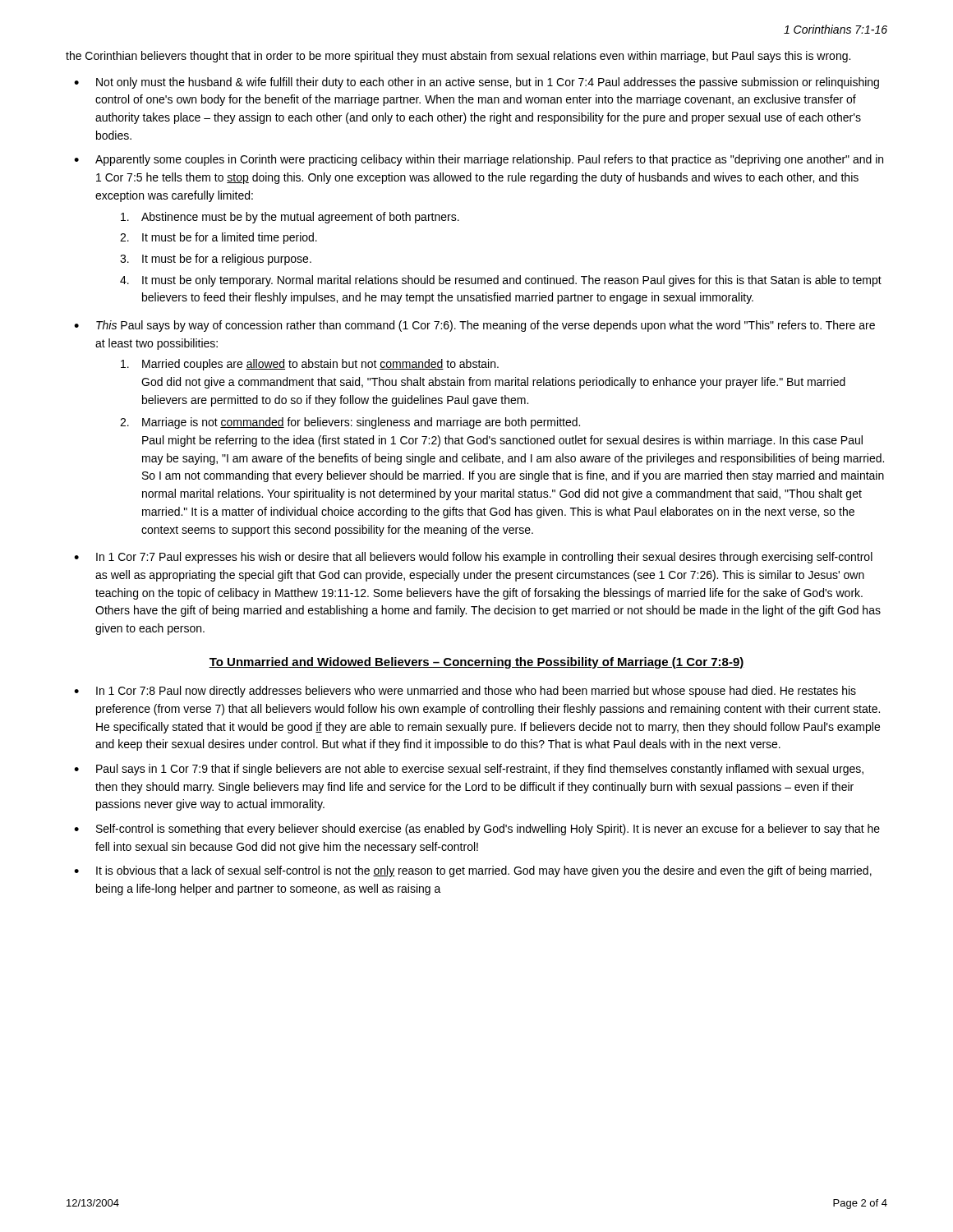The width and height of the screenshot is (953, 1232).
Task: Locate the text block containing "the Corinthian believers thought that in order"
Action: tap(459, 56)
